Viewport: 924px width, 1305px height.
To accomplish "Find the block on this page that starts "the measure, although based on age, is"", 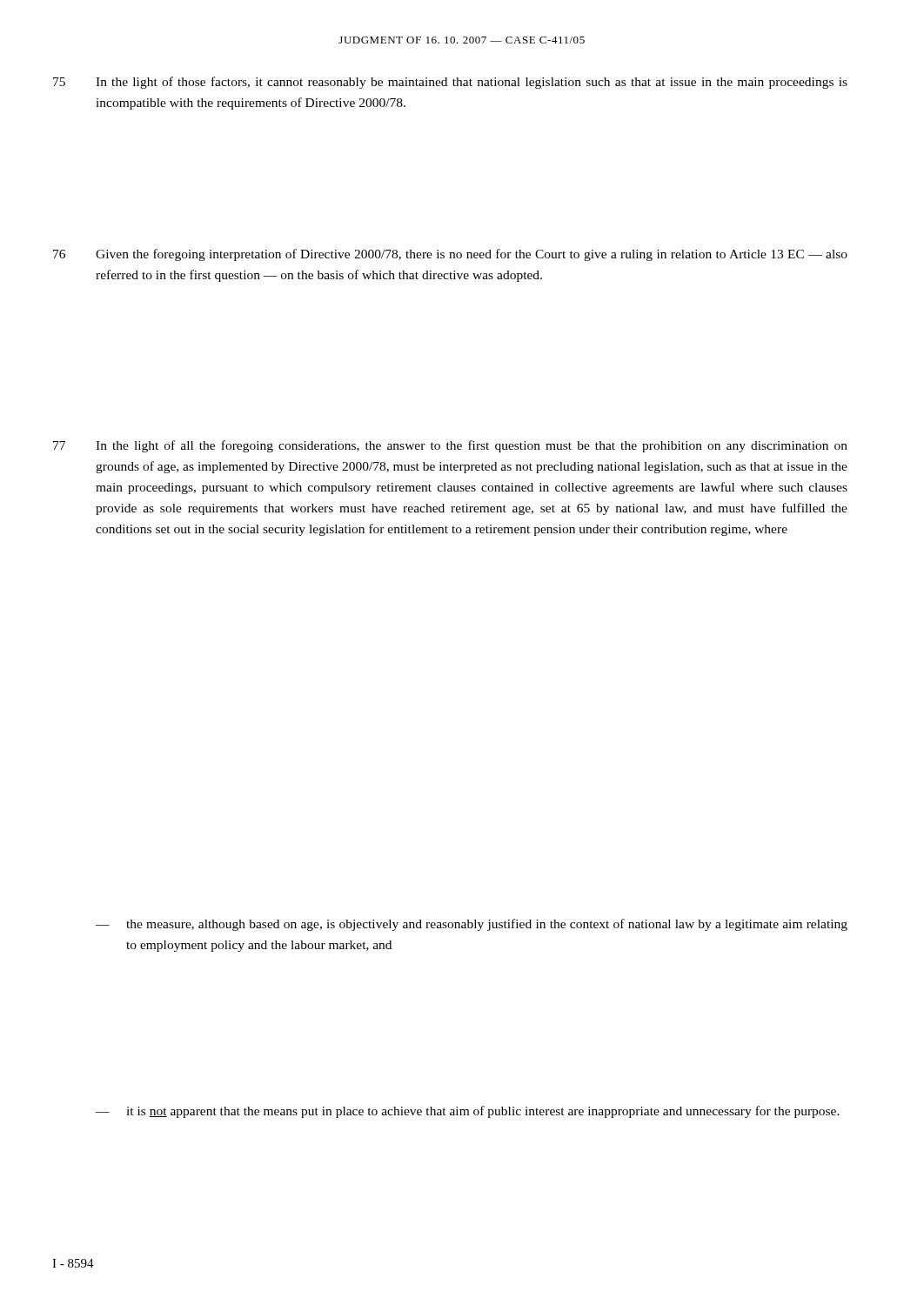I will tap(487, 934).
